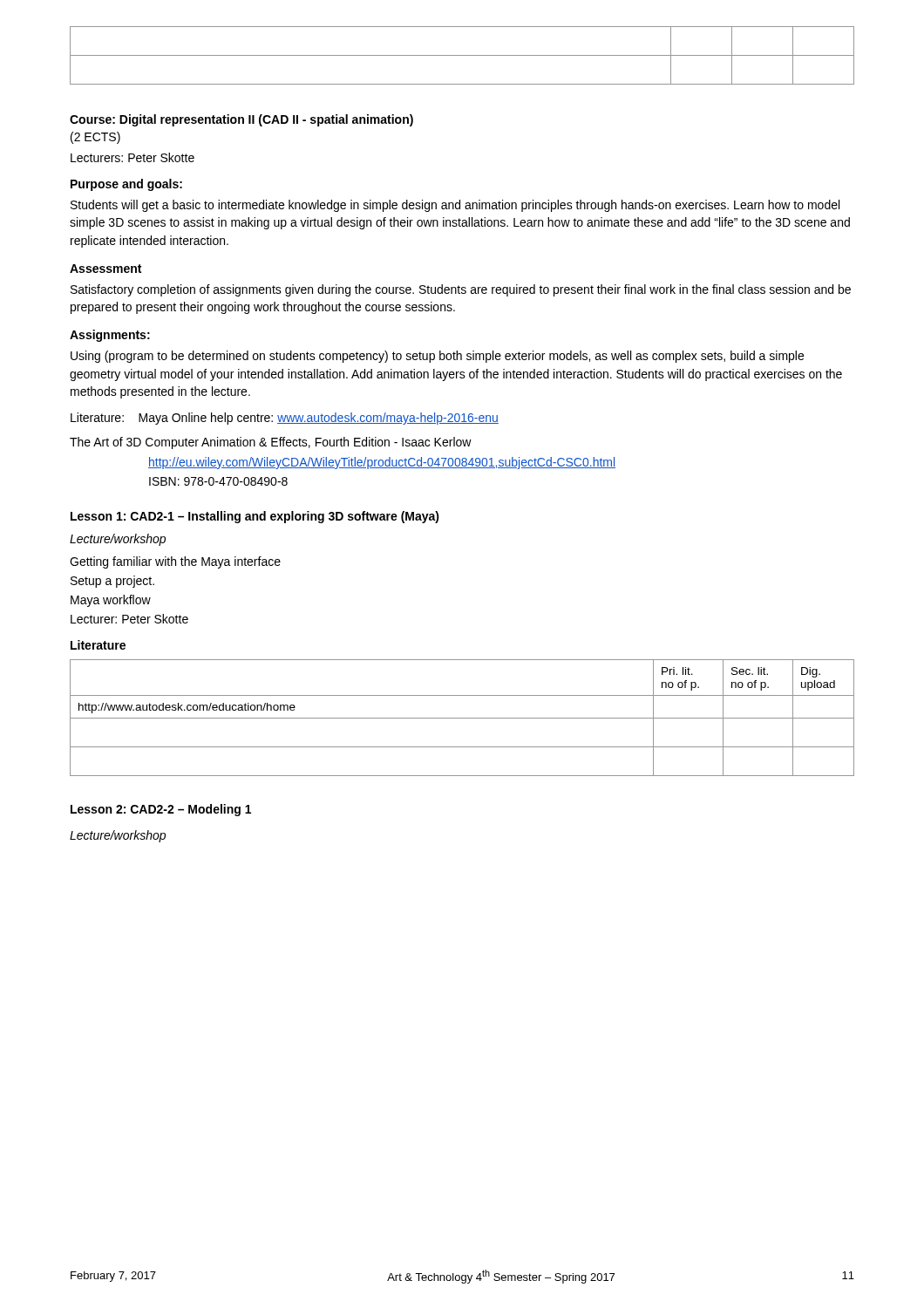The height and width of the screenshot is (1308, 924).
Task: Find "Maya workflow" on this page
Action: [x=110, y=600]
